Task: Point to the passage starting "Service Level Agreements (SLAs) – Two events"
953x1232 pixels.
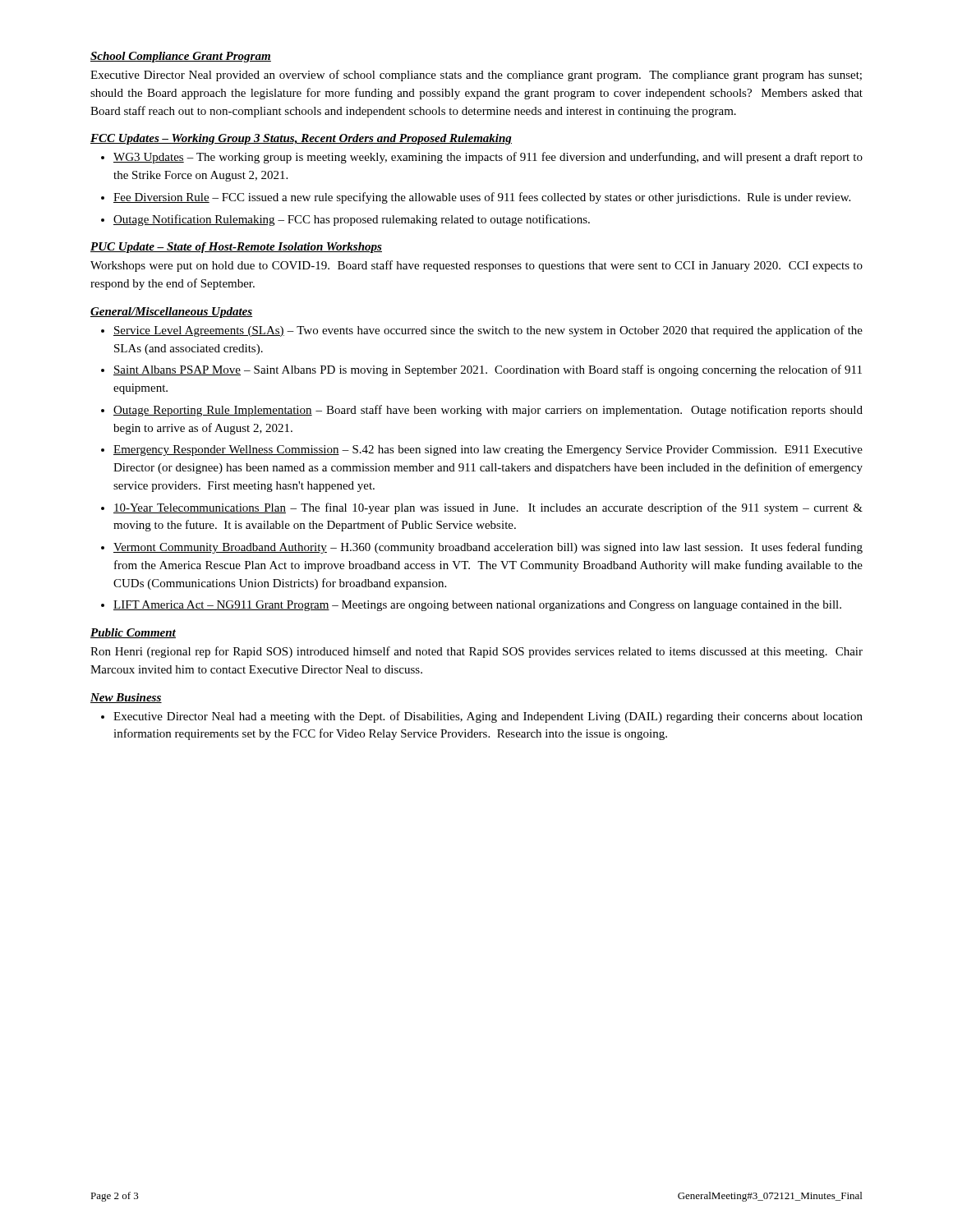Action: coord(476,340)
